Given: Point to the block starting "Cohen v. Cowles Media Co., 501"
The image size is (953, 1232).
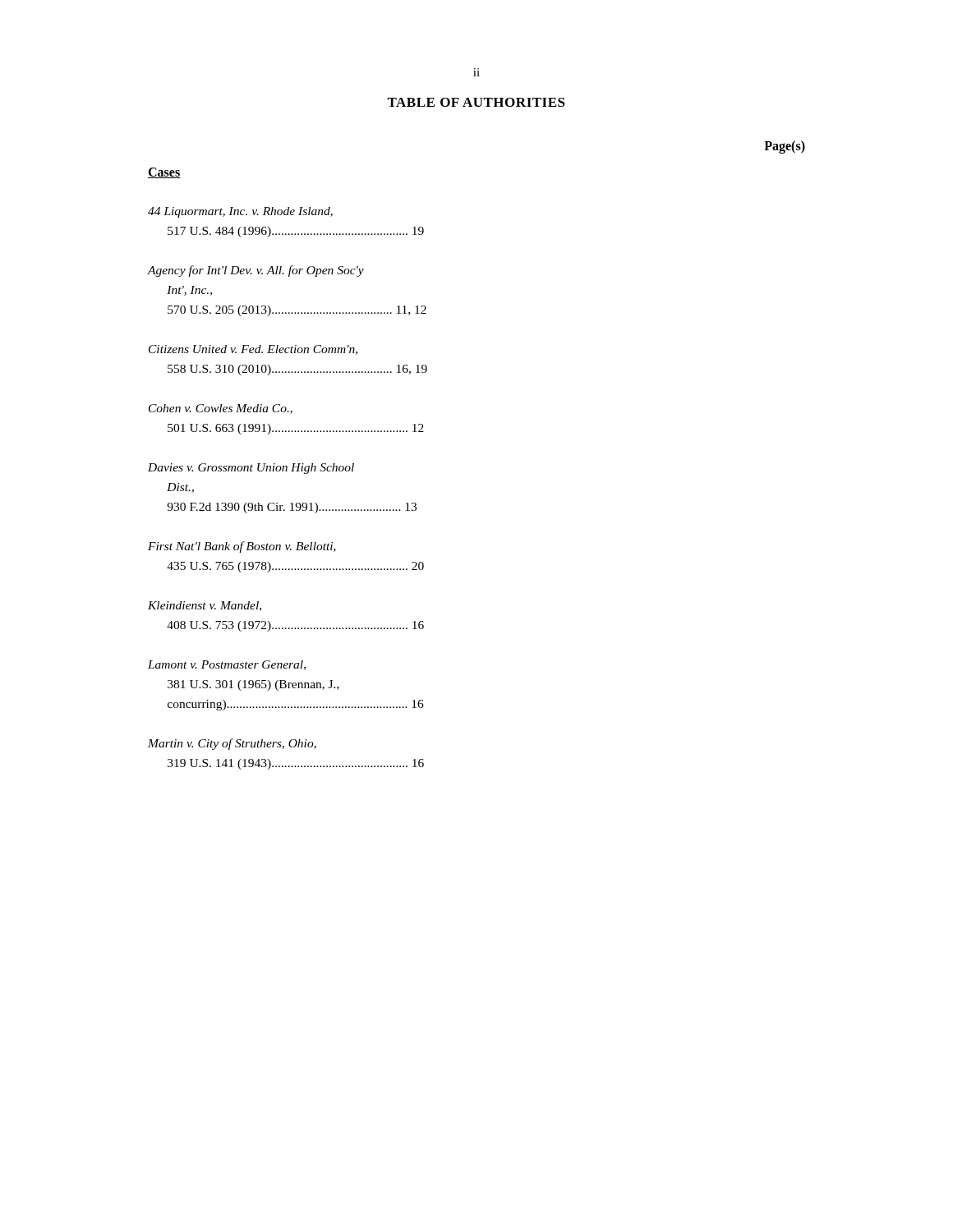Looking at the screenshot, I should coord(286,418).
